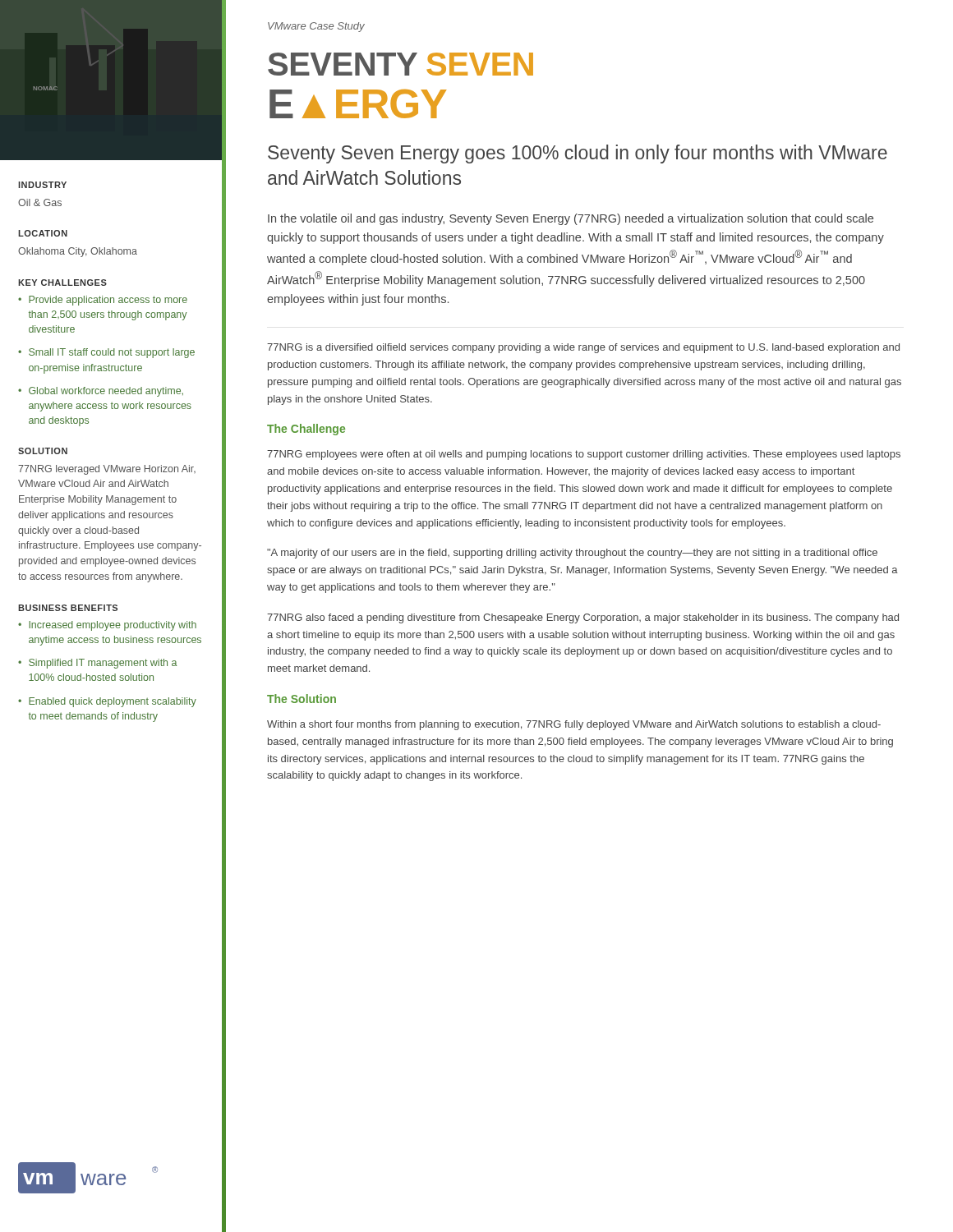Find the text starting "Seventy Seven Energy"

(577, 165)
